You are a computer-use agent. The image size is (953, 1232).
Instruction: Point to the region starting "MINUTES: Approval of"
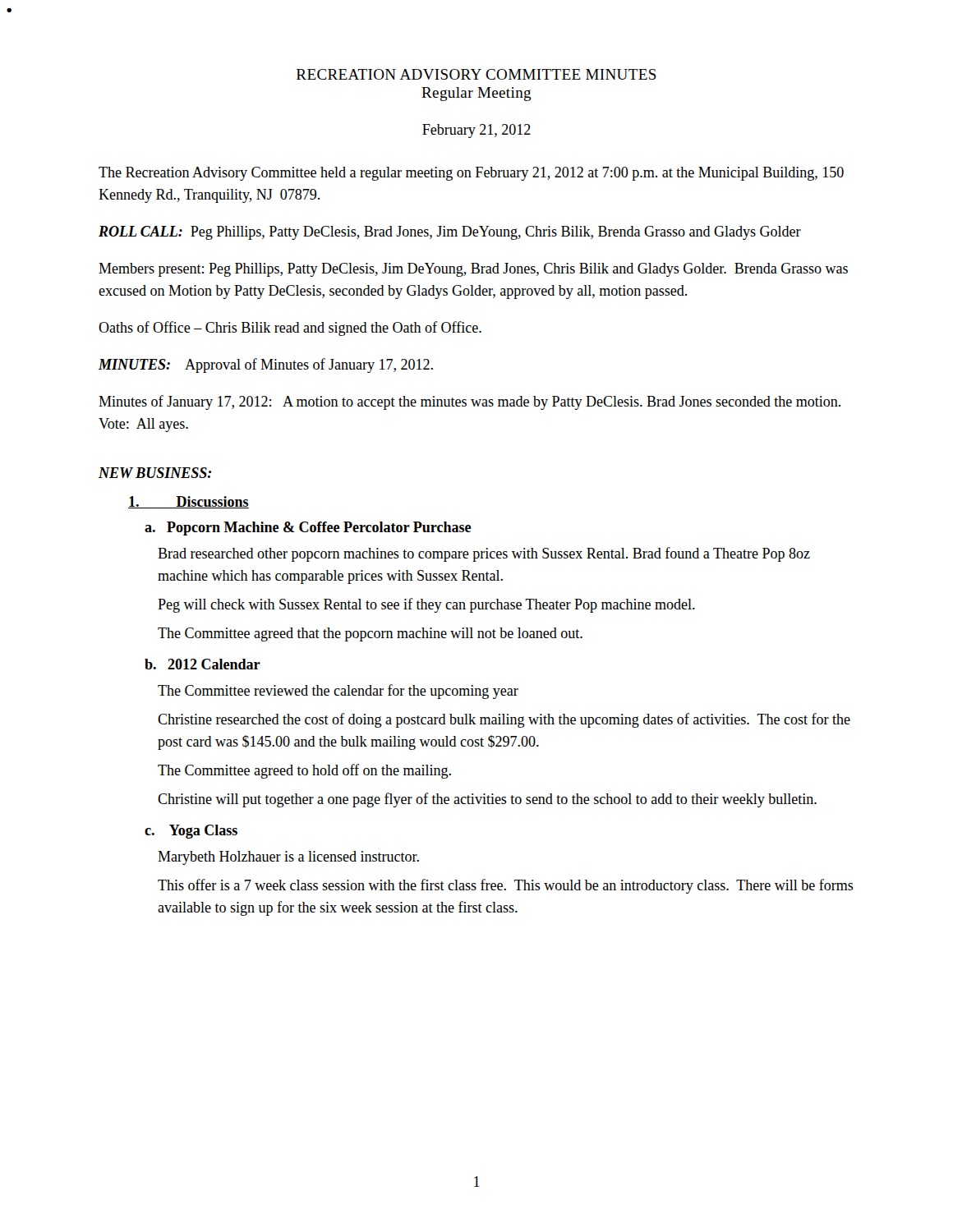[266, 365]
